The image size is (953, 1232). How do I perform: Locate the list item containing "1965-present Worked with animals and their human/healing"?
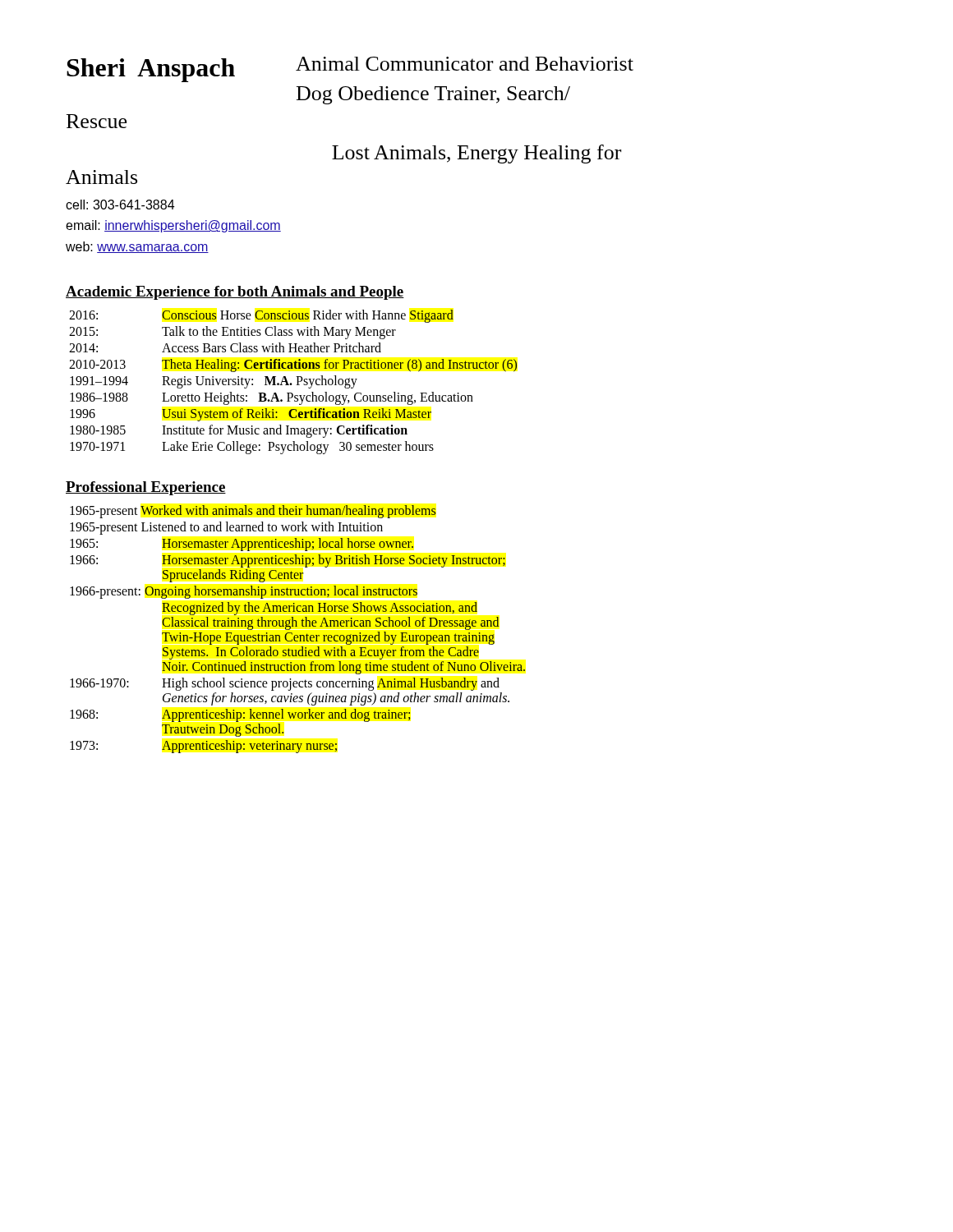point(253,512)
